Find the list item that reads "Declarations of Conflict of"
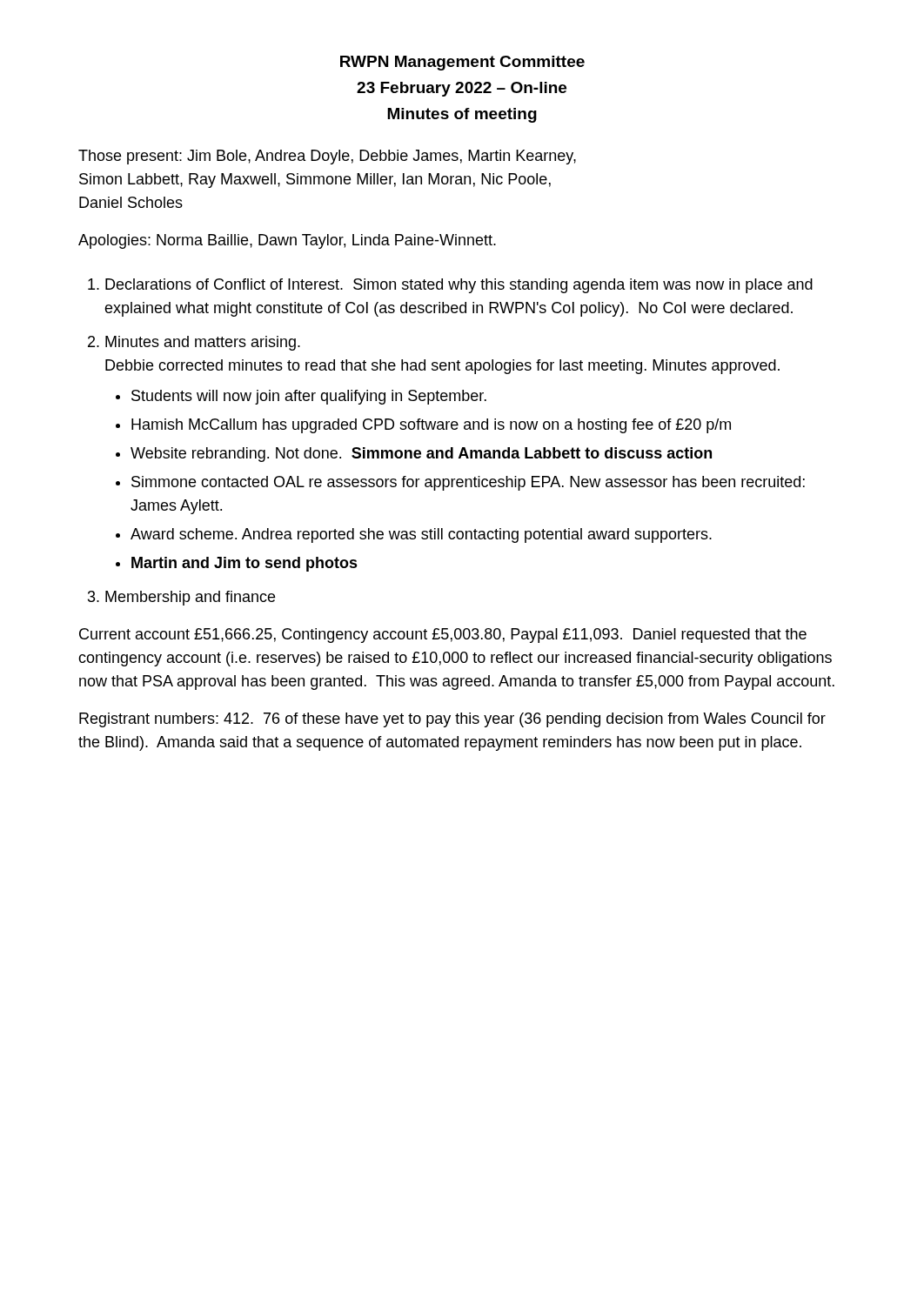924x1305 pixels. [459, 296]
